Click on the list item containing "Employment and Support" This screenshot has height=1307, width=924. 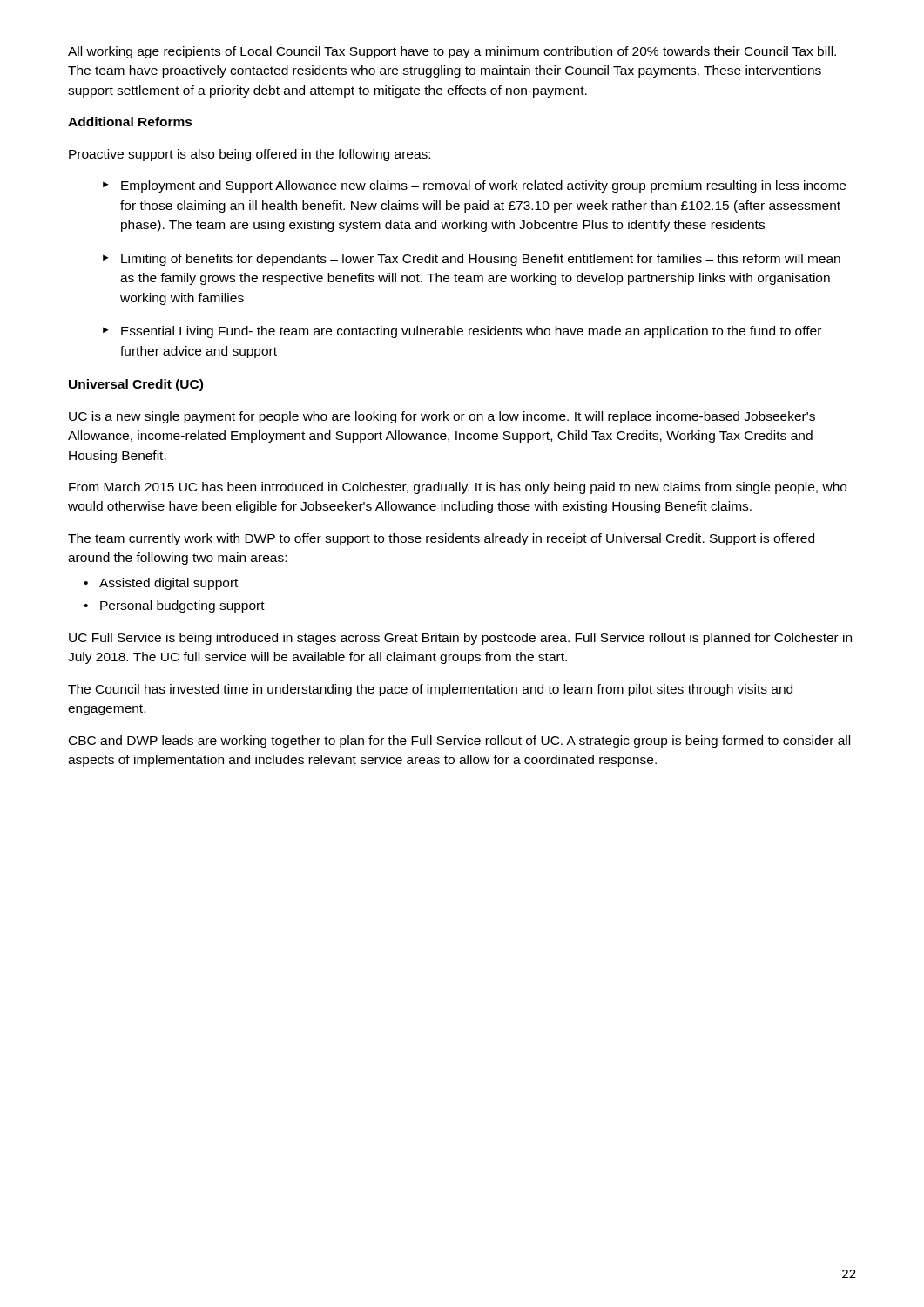click(x=483, y=205)
